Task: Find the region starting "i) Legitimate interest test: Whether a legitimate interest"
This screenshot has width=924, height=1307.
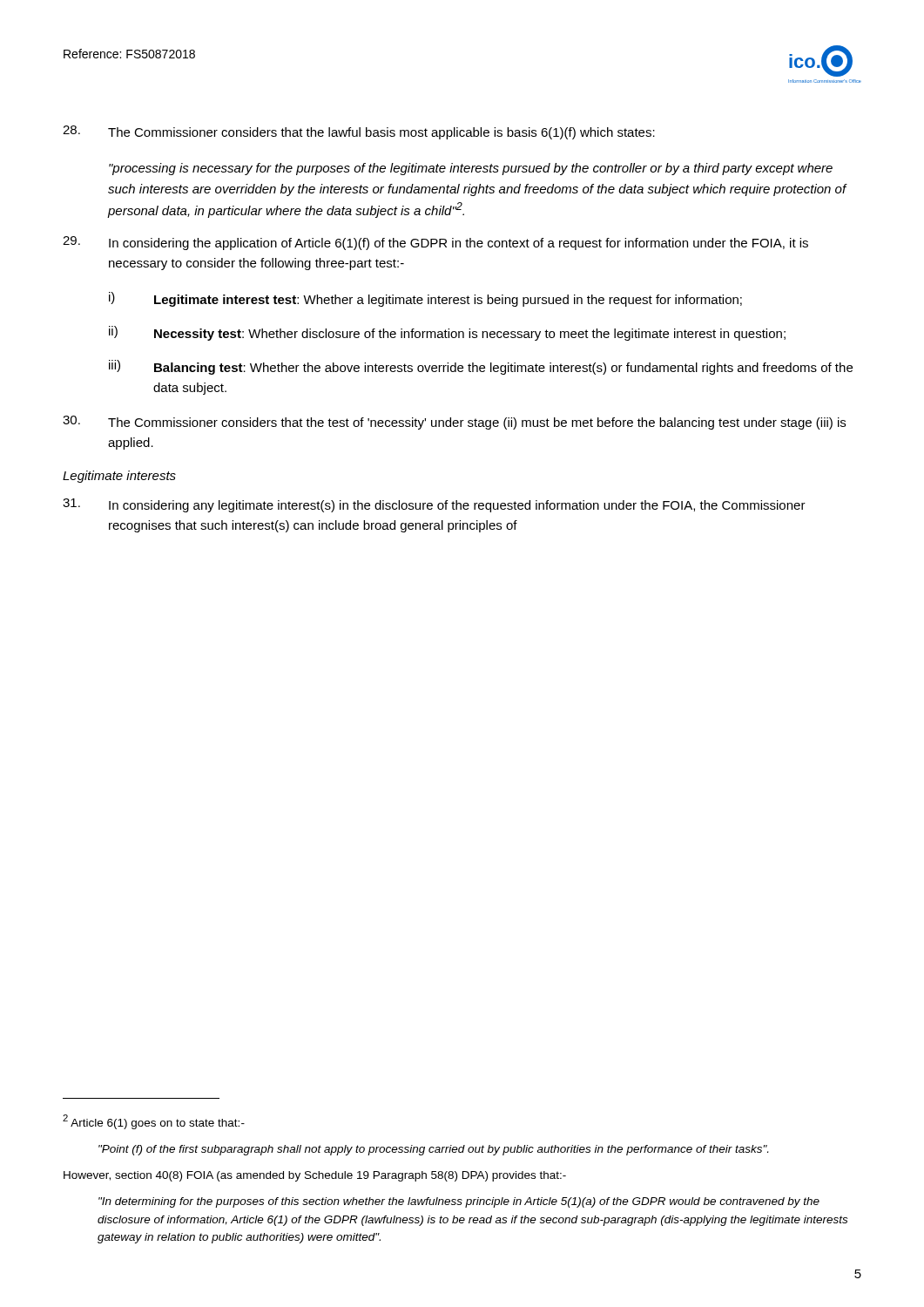Action: pos(485,299)
